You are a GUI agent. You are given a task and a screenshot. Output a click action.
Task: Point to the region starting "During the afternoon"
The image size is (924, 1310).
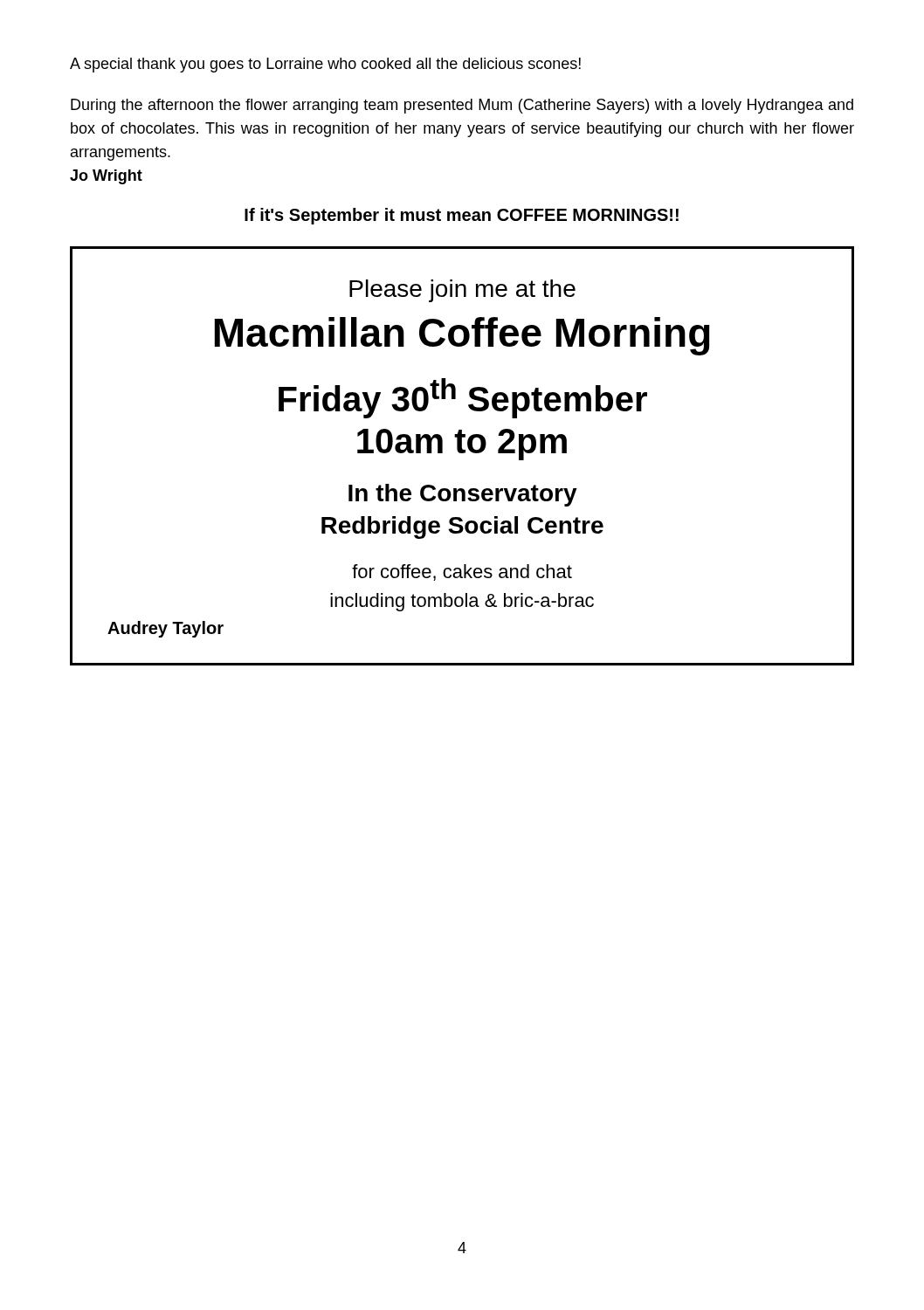(462, 140)
